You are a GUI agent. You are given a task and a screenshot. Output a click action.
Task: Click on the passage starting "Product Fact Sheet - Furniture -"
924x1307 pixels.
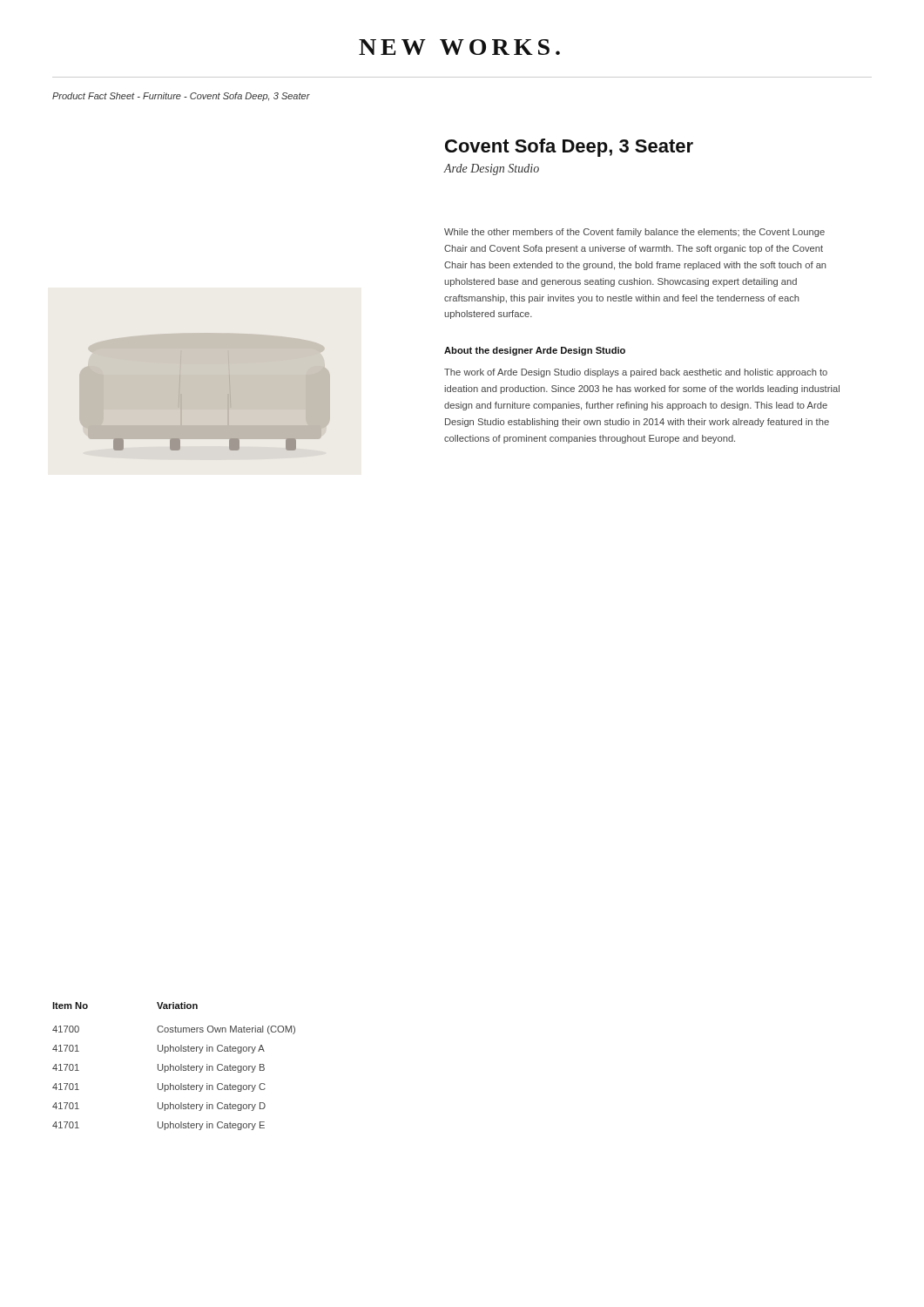click(181, 96)
